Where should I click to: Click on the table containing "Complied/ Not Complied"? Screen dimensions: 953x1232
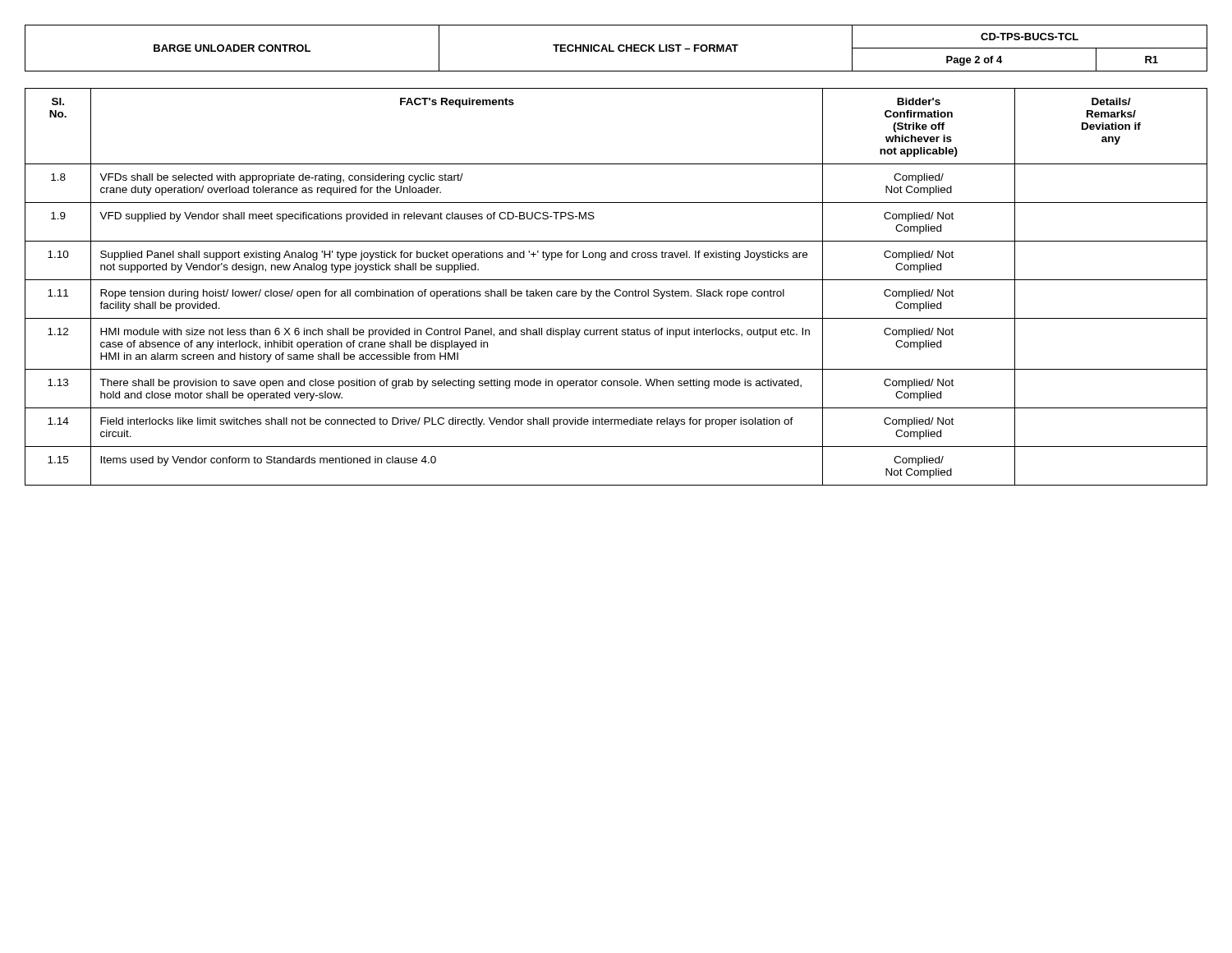point(616,287)
